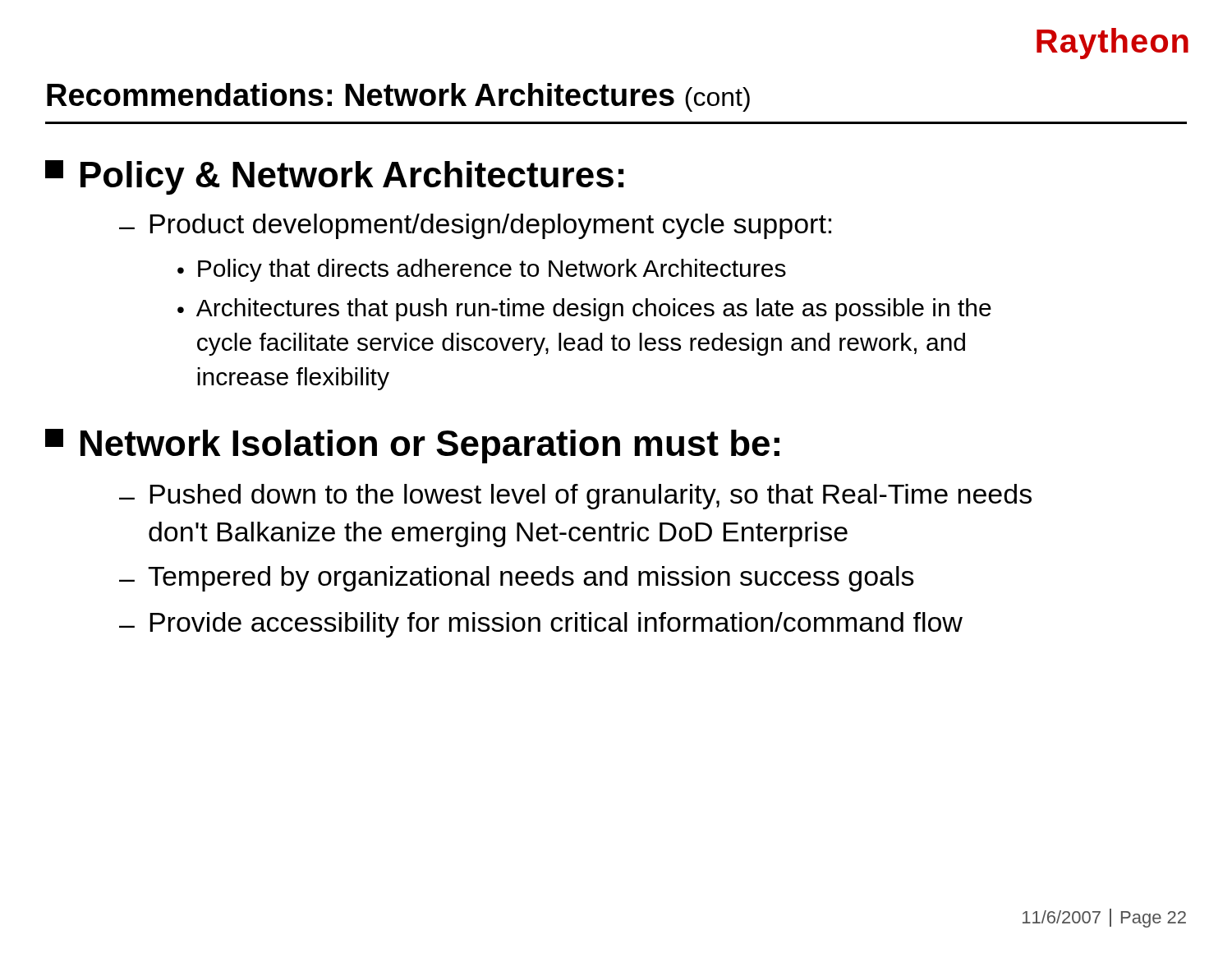Locate the text "Recommendations: Network Architectures (cont)"

(x=398, y=95)
